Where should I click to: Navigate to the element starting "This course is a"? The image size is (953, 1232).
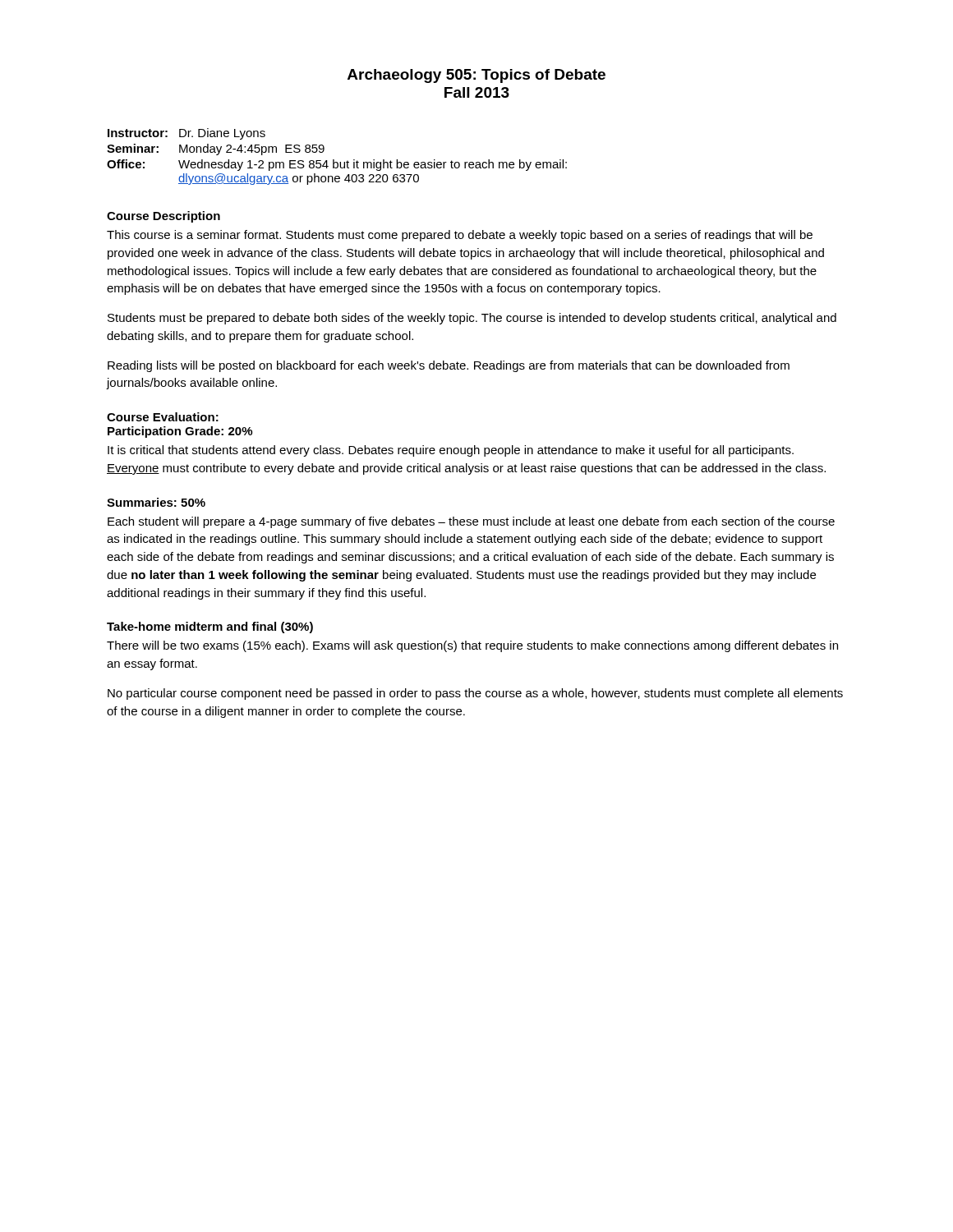(466, 261)
